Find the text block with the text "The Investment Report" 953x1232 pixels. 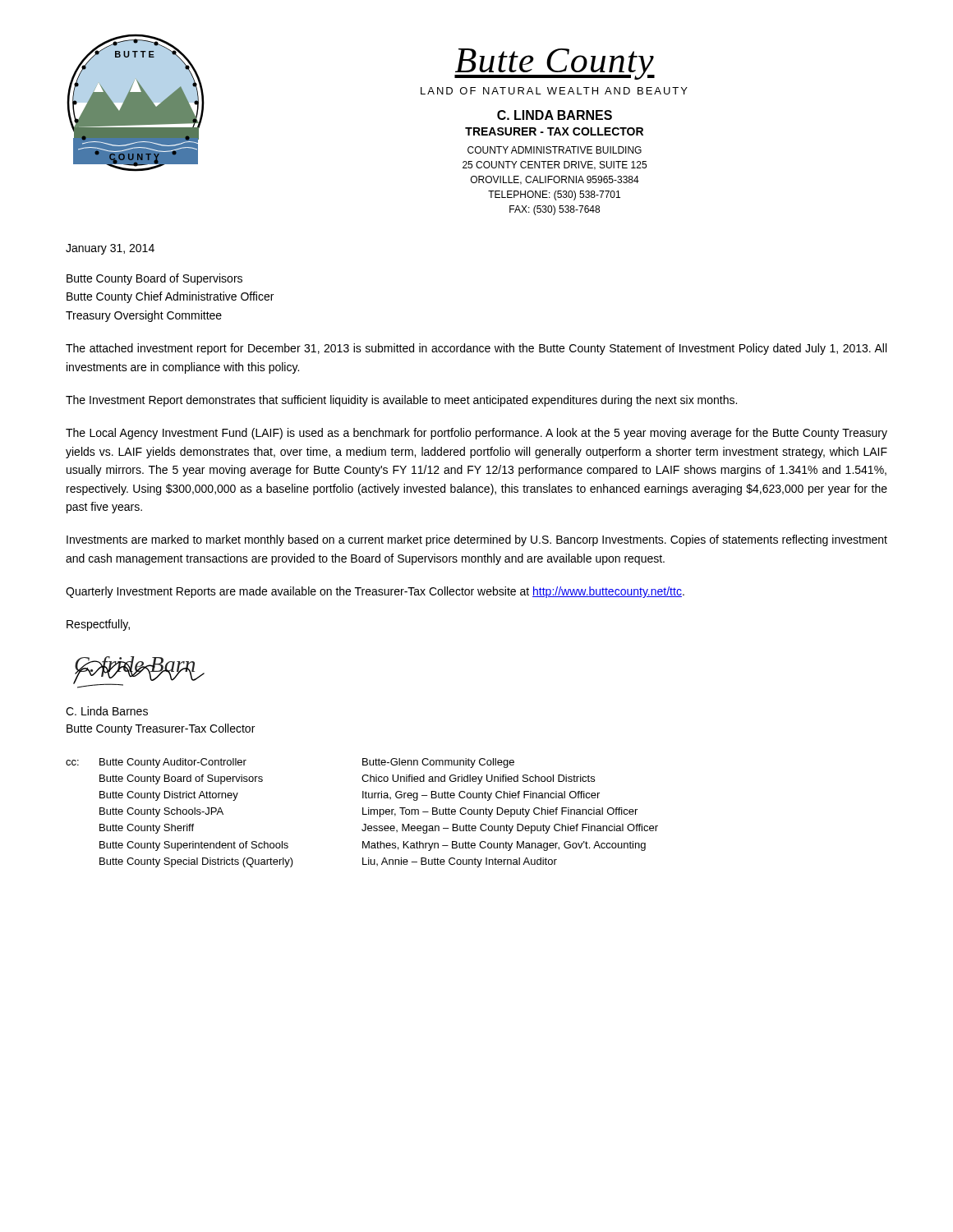coord(402,400)
